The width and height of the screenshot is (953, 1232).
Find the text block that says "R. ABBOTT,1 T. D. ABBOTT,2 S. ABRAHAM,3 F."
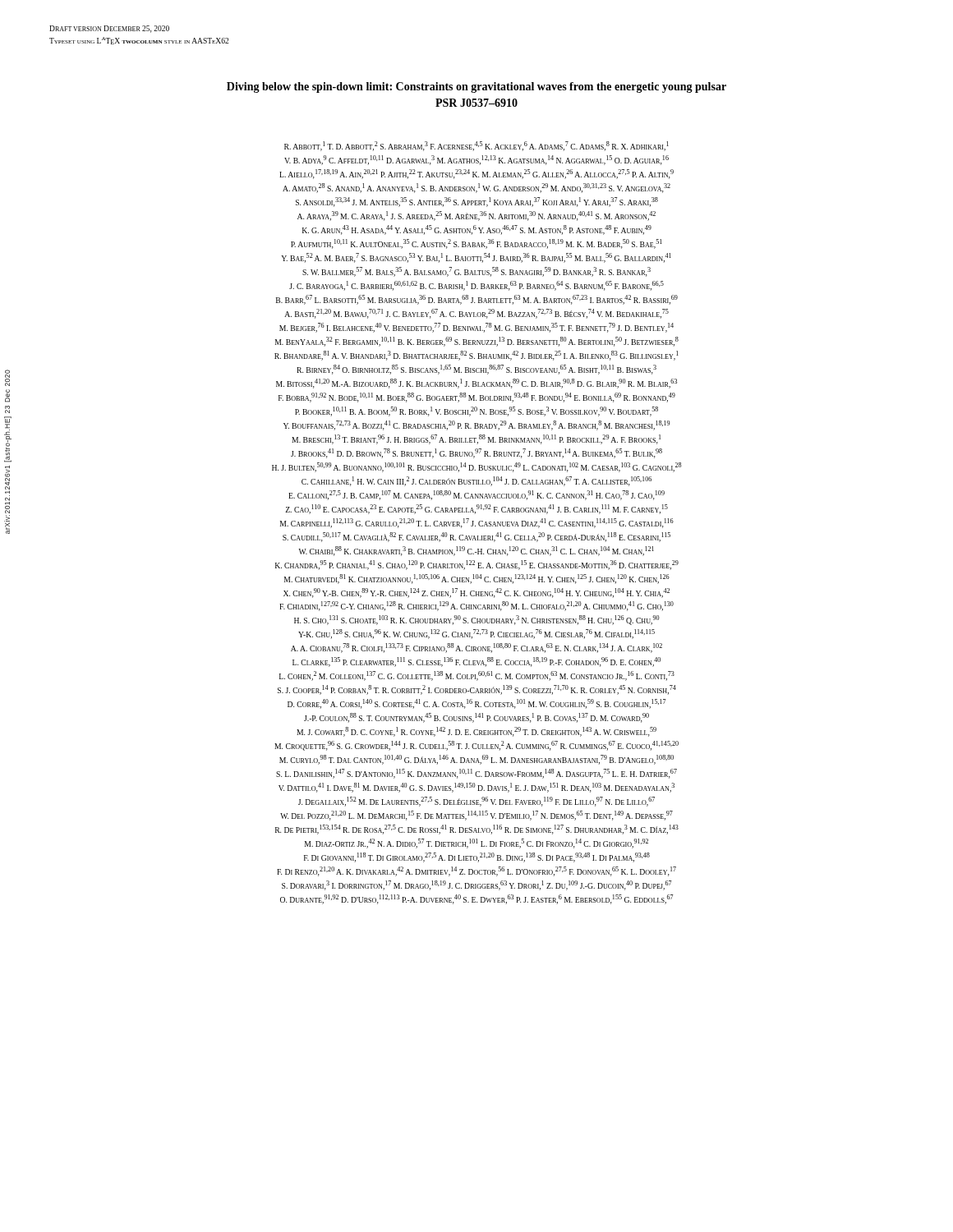coord(476,523)
